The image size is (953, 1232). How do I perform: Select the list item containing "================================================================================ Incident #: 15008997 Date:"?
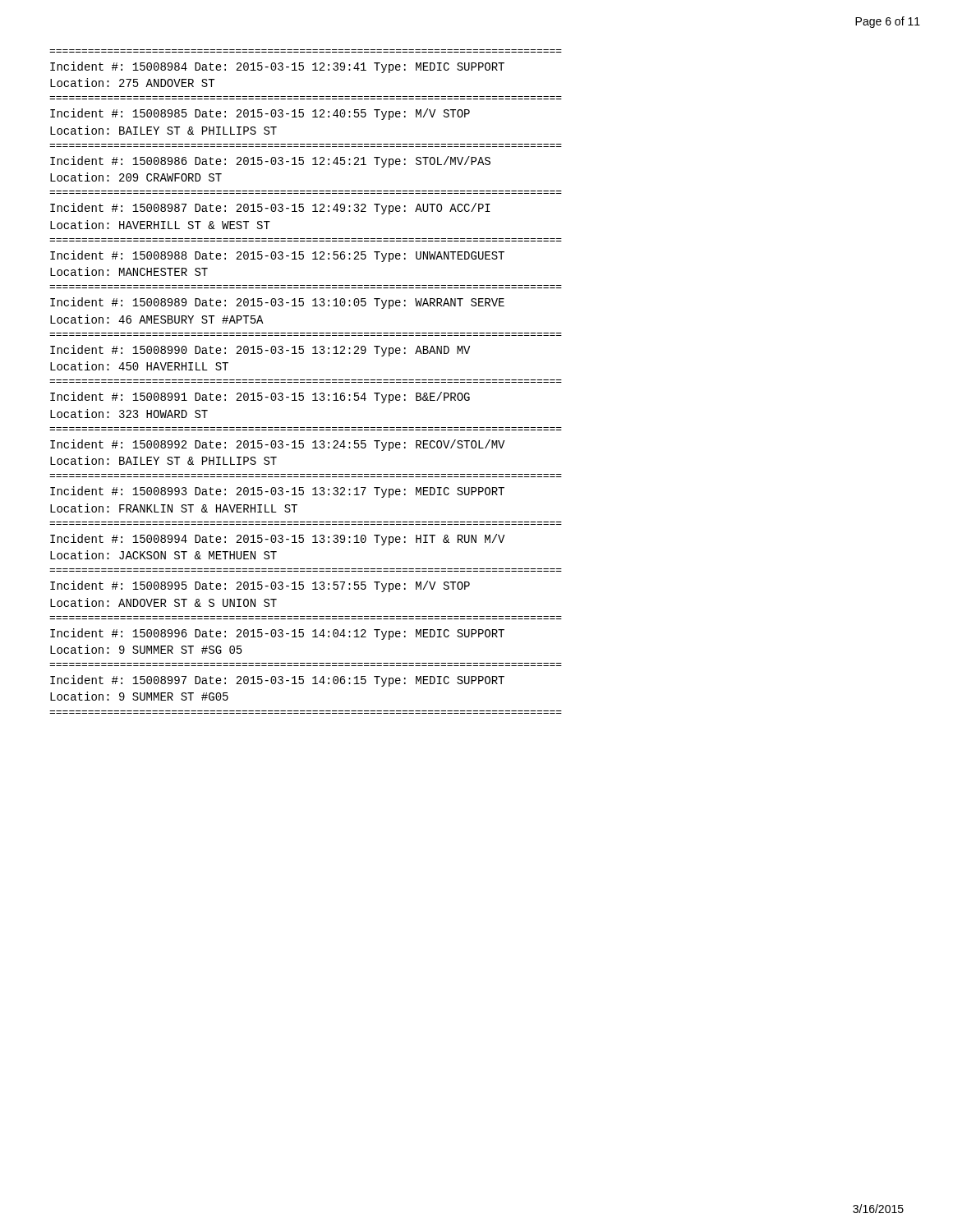pos(476,683)
